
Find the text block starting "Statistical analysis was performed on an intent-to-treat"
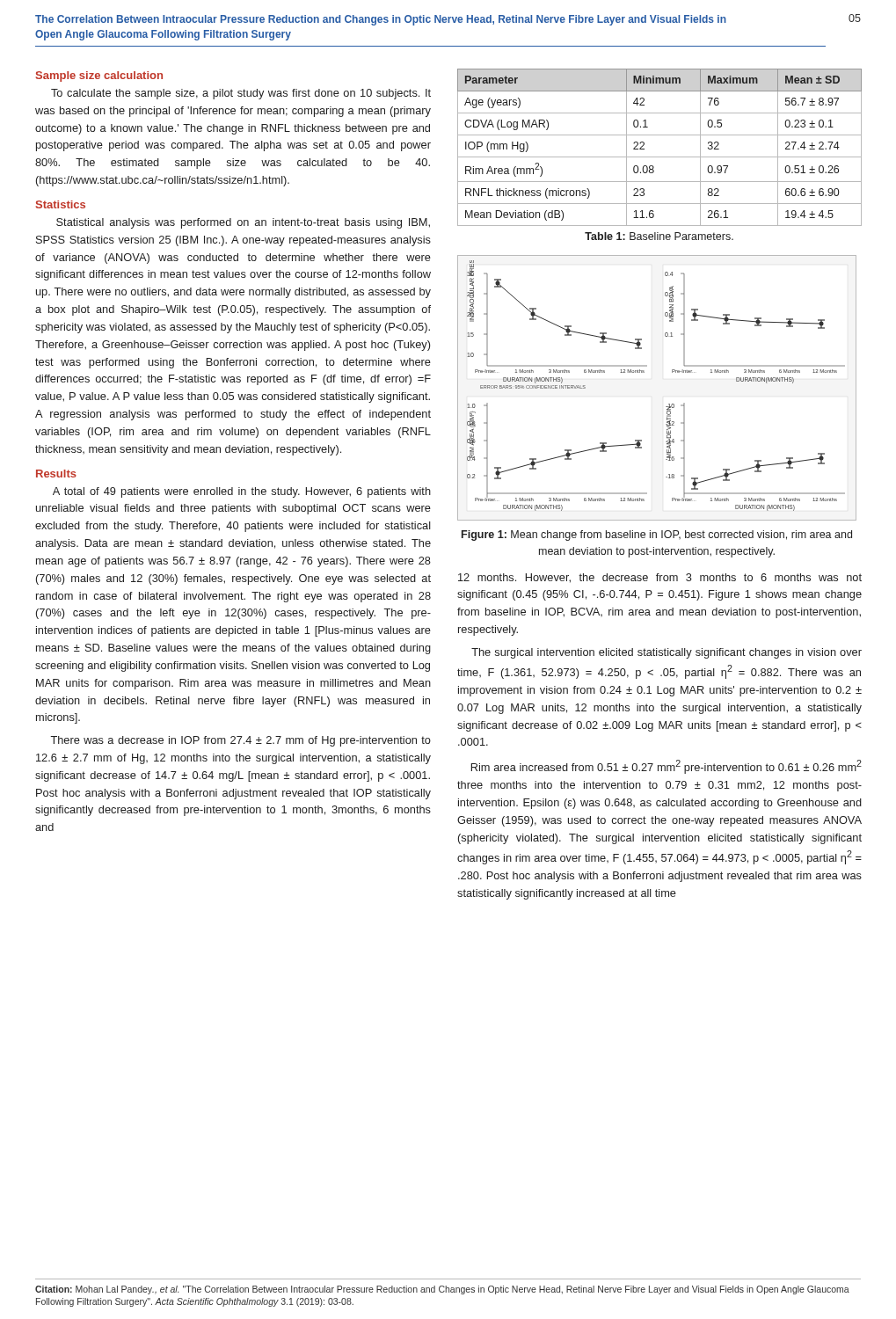pyautogui.click(x=233, y=335)
